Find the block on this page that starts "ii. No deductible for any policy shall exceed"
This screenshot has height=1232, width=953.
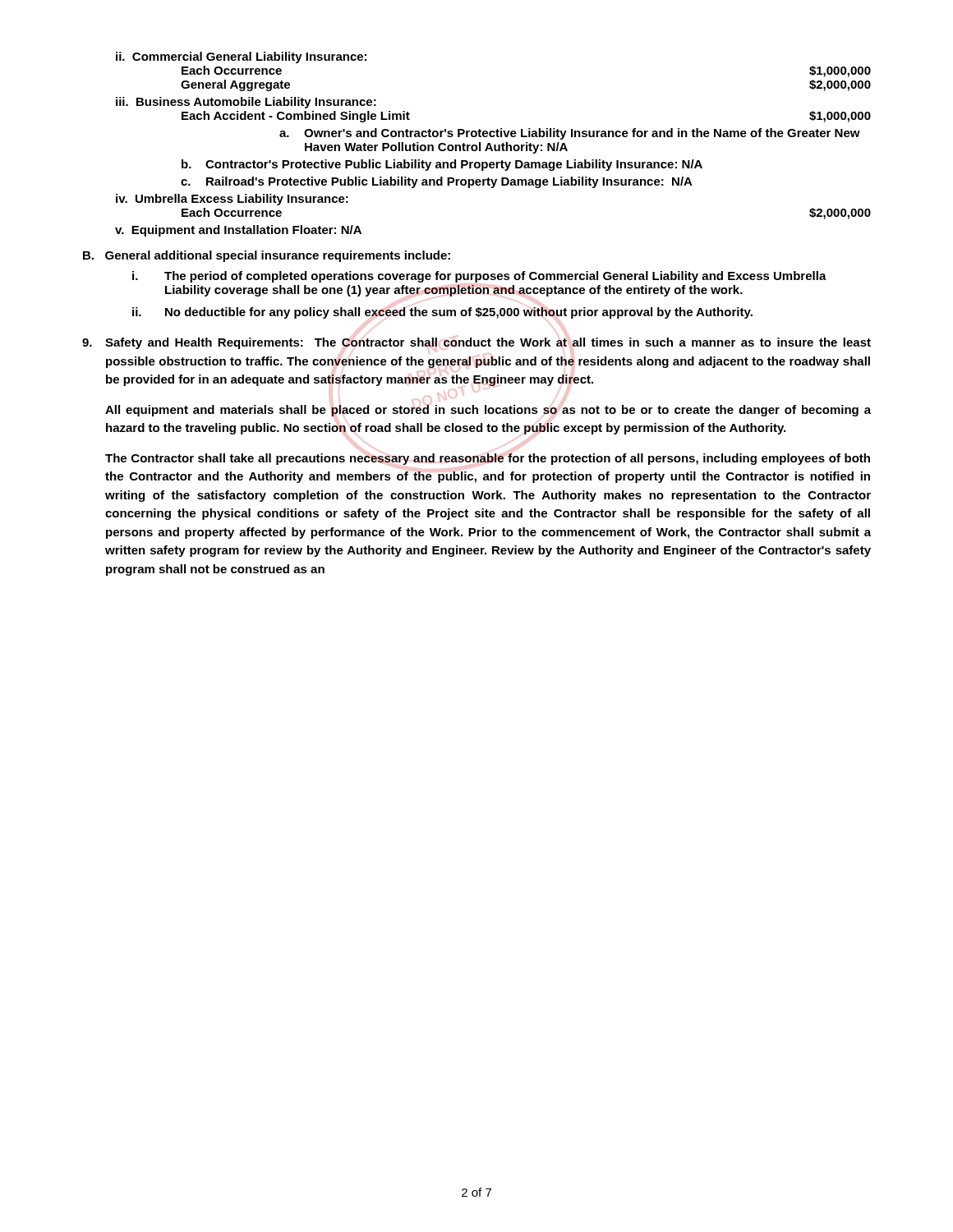coord(442,312)
